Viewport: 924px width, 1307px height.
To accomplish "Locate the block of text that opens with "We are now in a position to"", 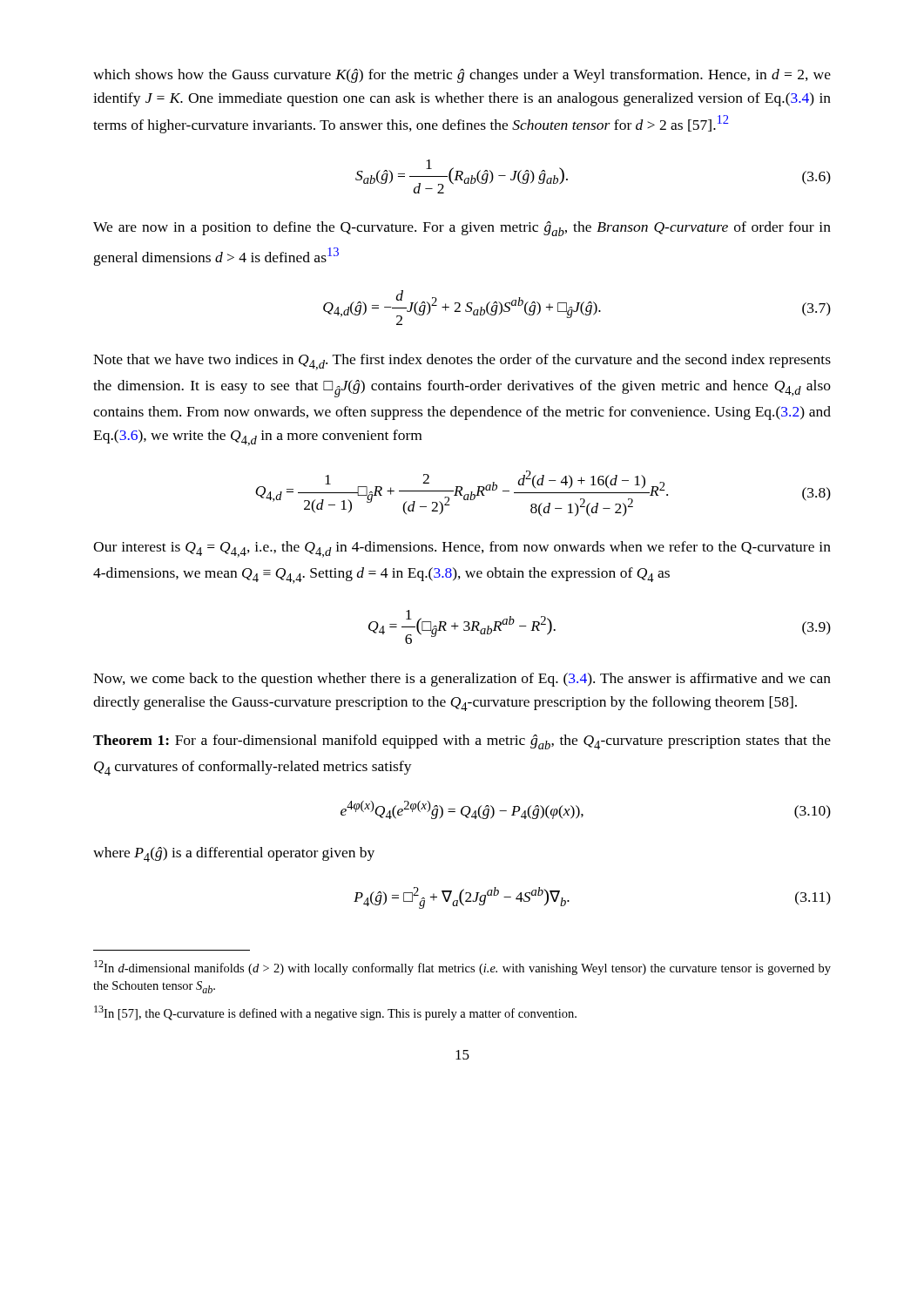I will click(x=462, y=242).
